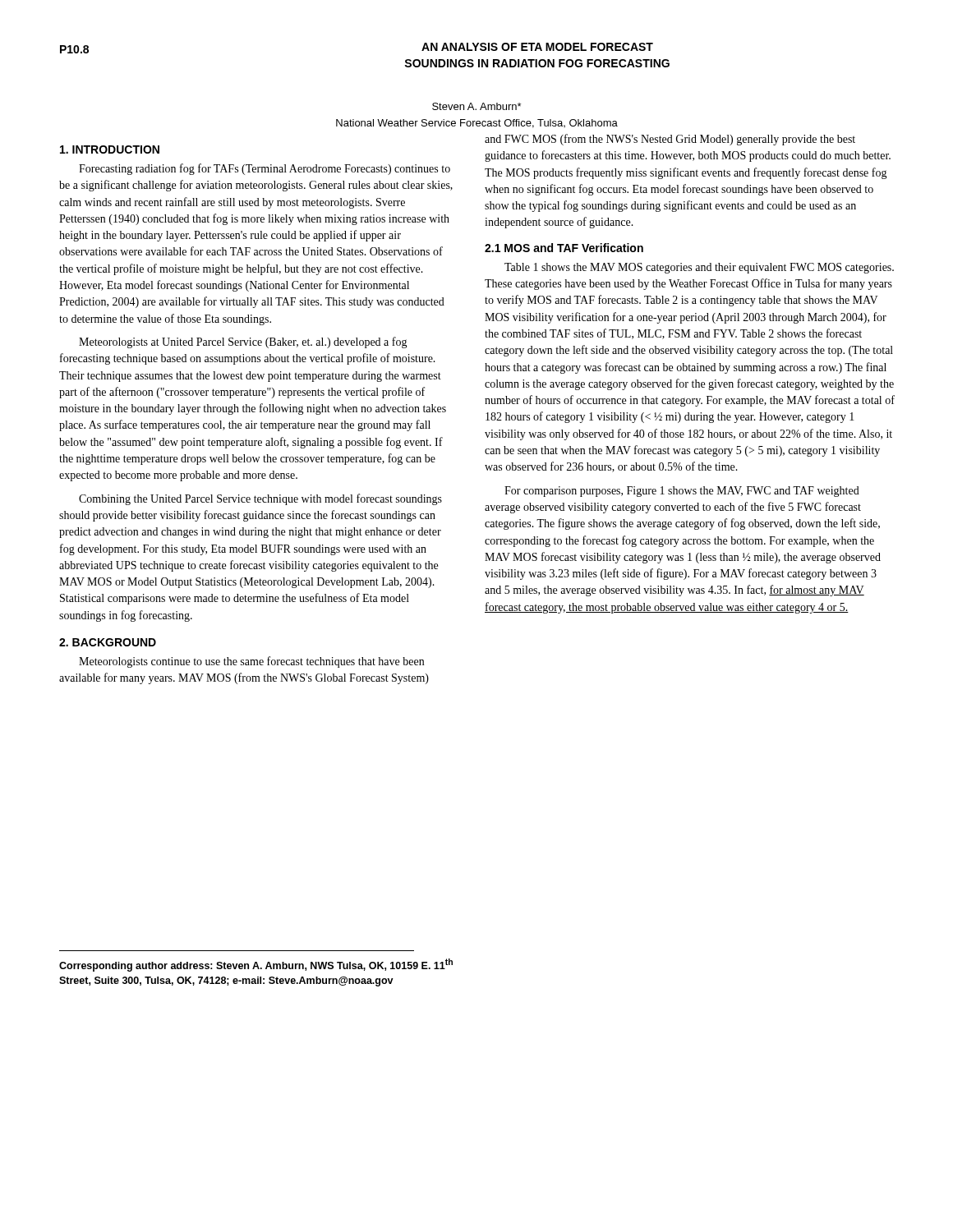Point to the passage starting "AN ANALYSIS OF ETA MODEL FORECAST SOUNDINGS"
Screen dimensions: 1232x953
pos(537,56)
